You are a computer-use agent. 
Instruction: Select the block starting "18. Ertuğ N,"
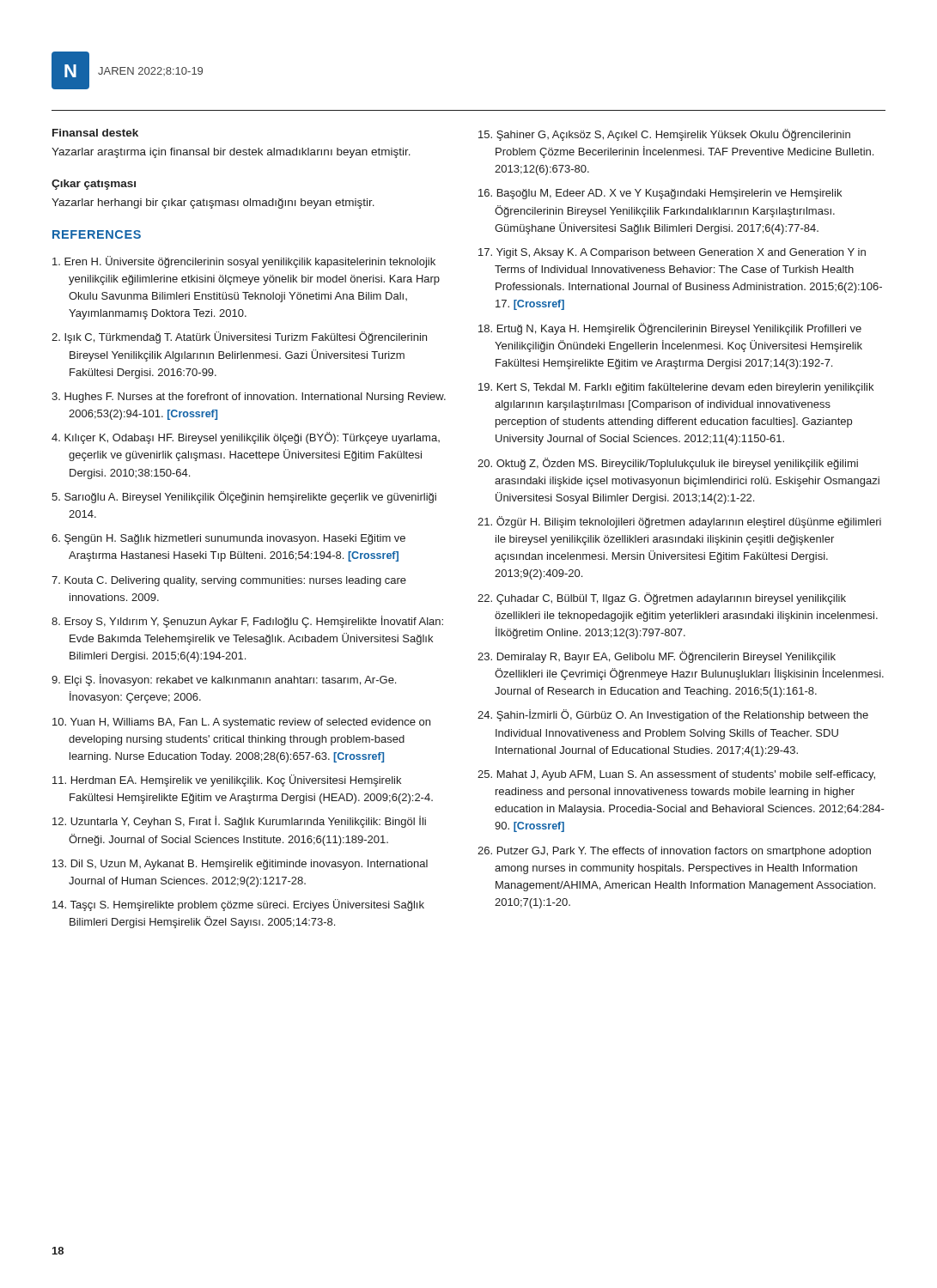point(670,345)
